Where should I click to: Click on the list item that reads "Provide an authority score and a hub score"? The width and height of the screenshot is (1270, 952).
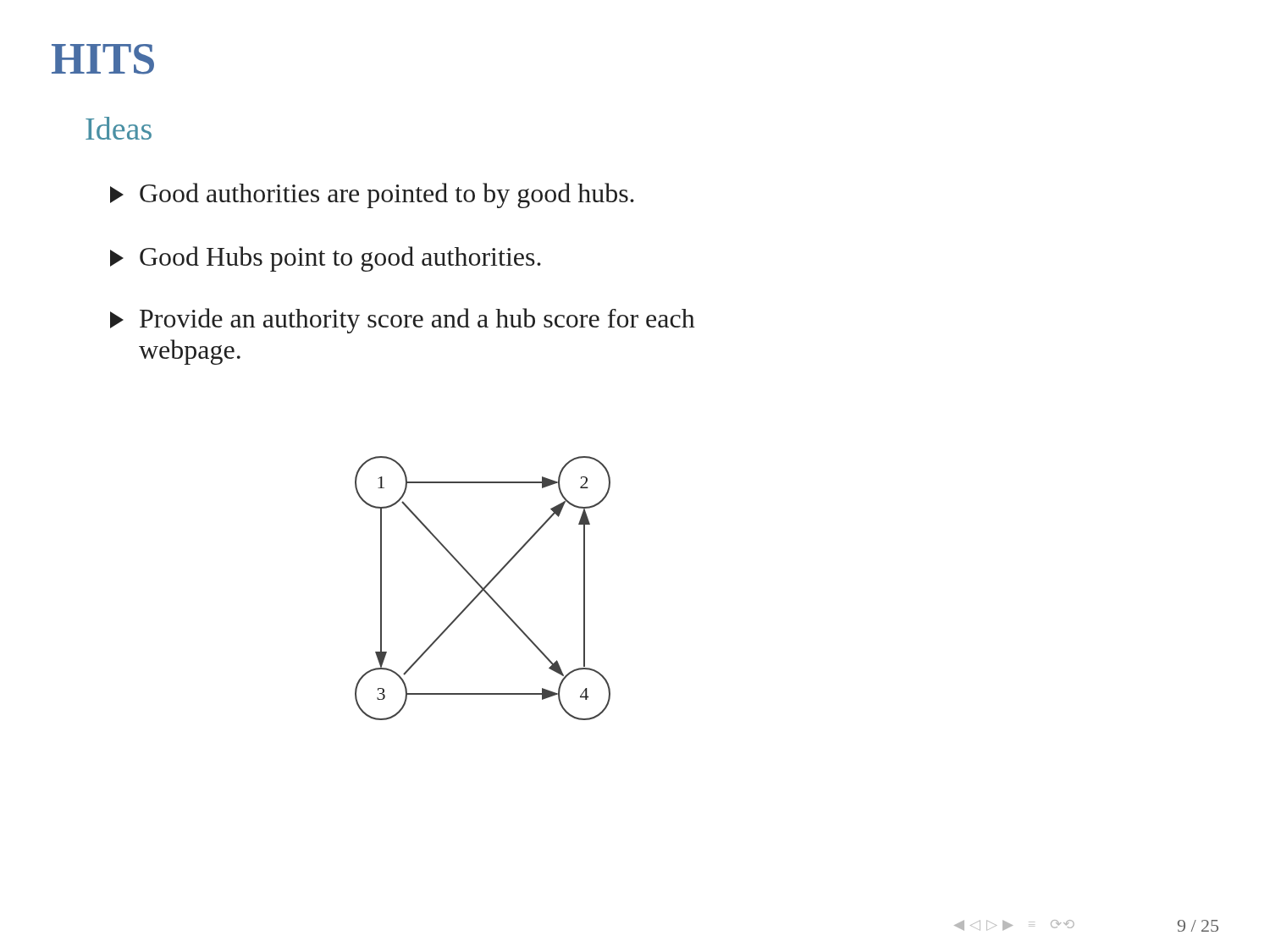click(x=402, y=334)
